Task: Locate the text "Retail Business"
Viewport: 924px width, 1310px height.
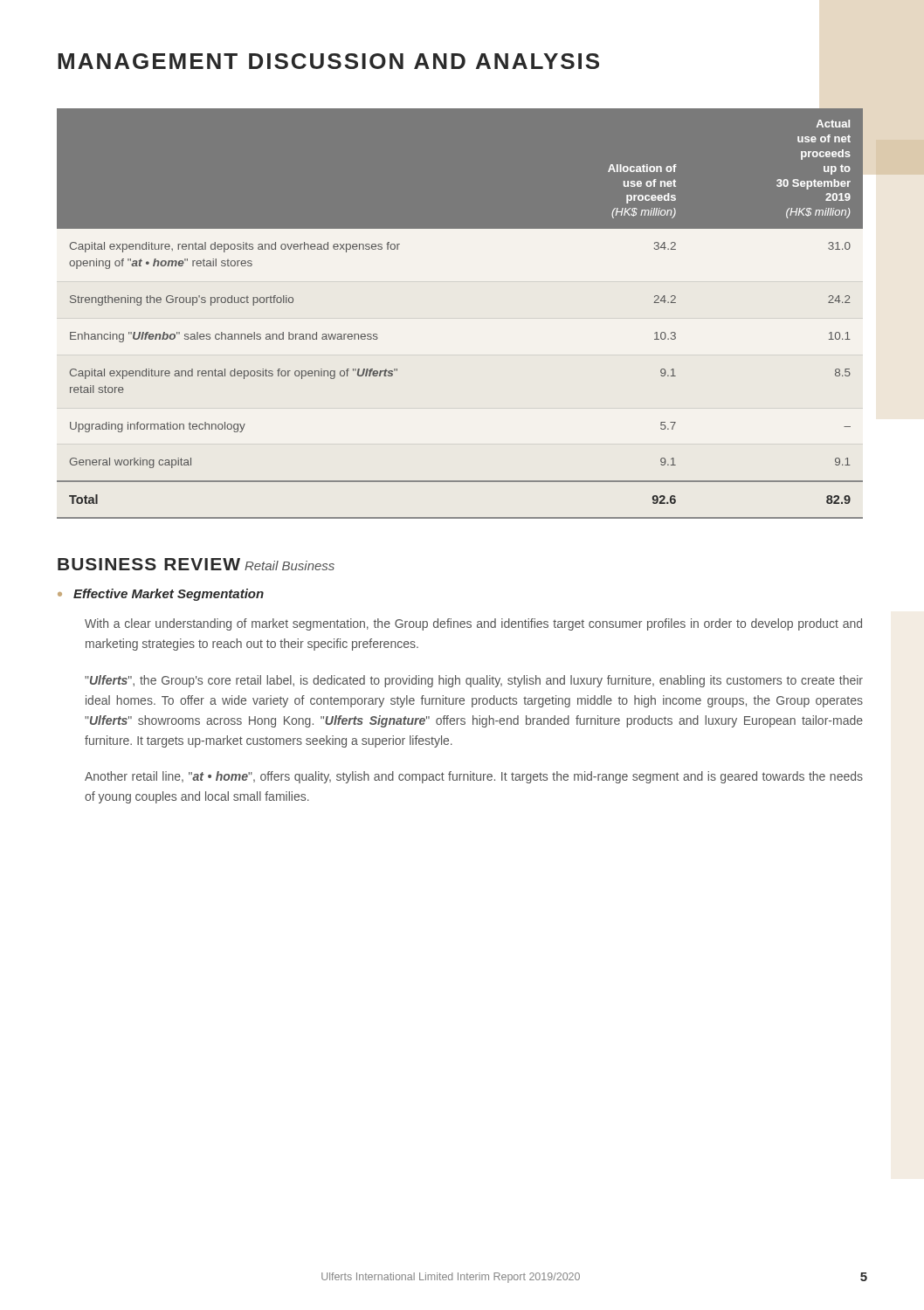Action: coord(290,566)
